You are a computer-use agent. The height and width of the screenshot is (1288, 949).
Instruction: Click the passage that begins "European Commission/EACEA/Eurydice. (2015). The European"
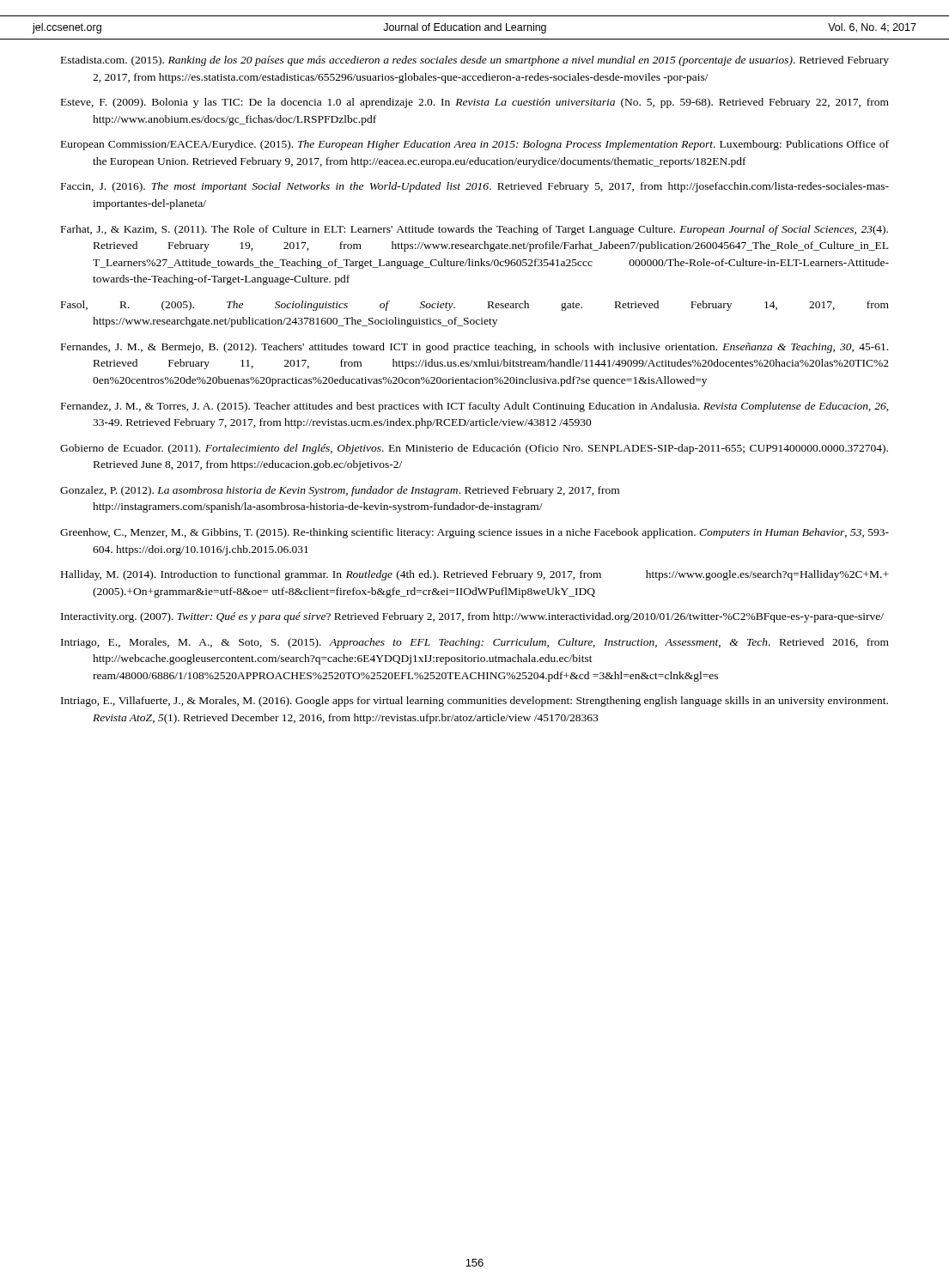(474, 152)
